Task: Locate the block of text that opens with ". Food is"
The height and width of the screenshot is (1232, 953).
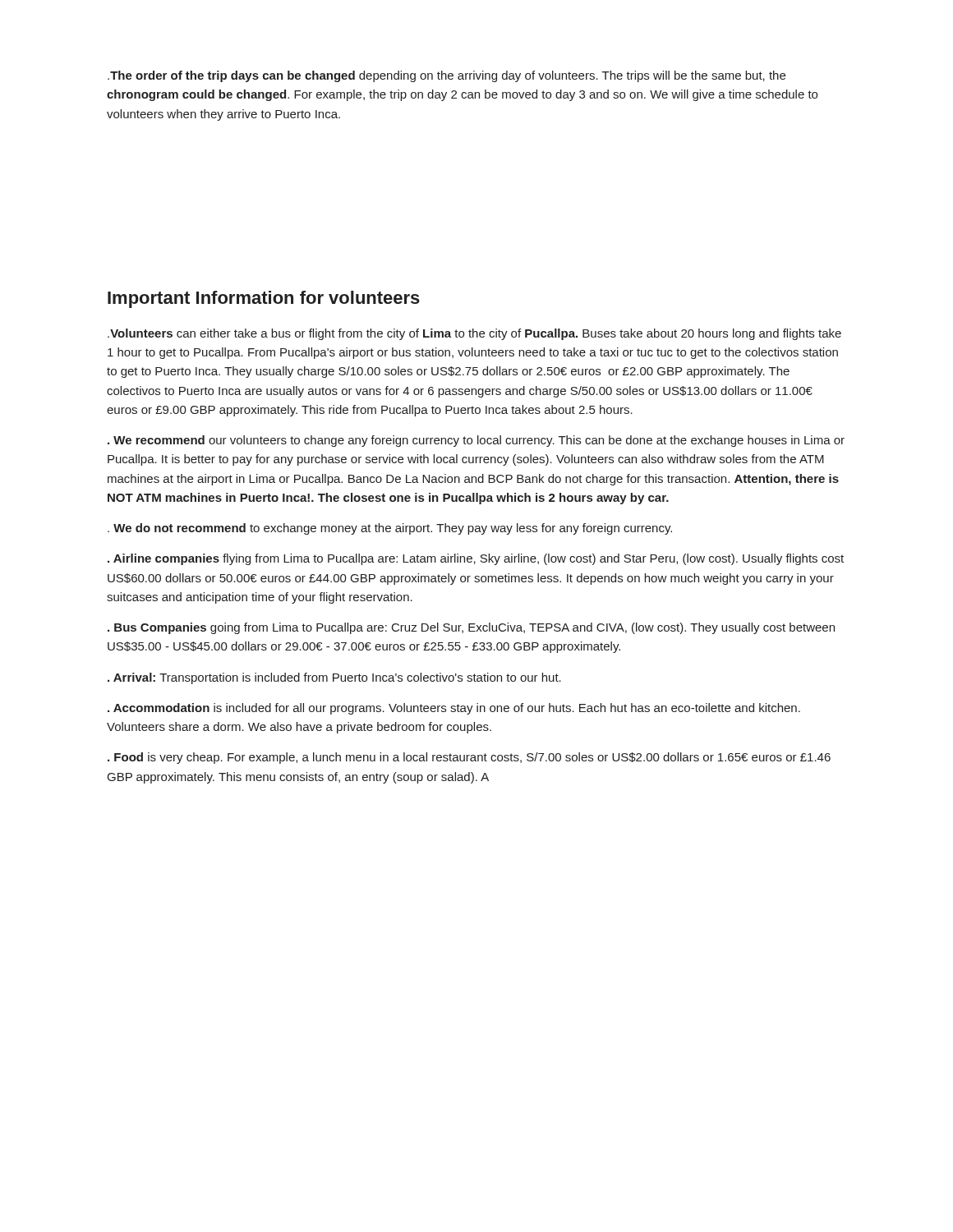Action: coord(469,767)
